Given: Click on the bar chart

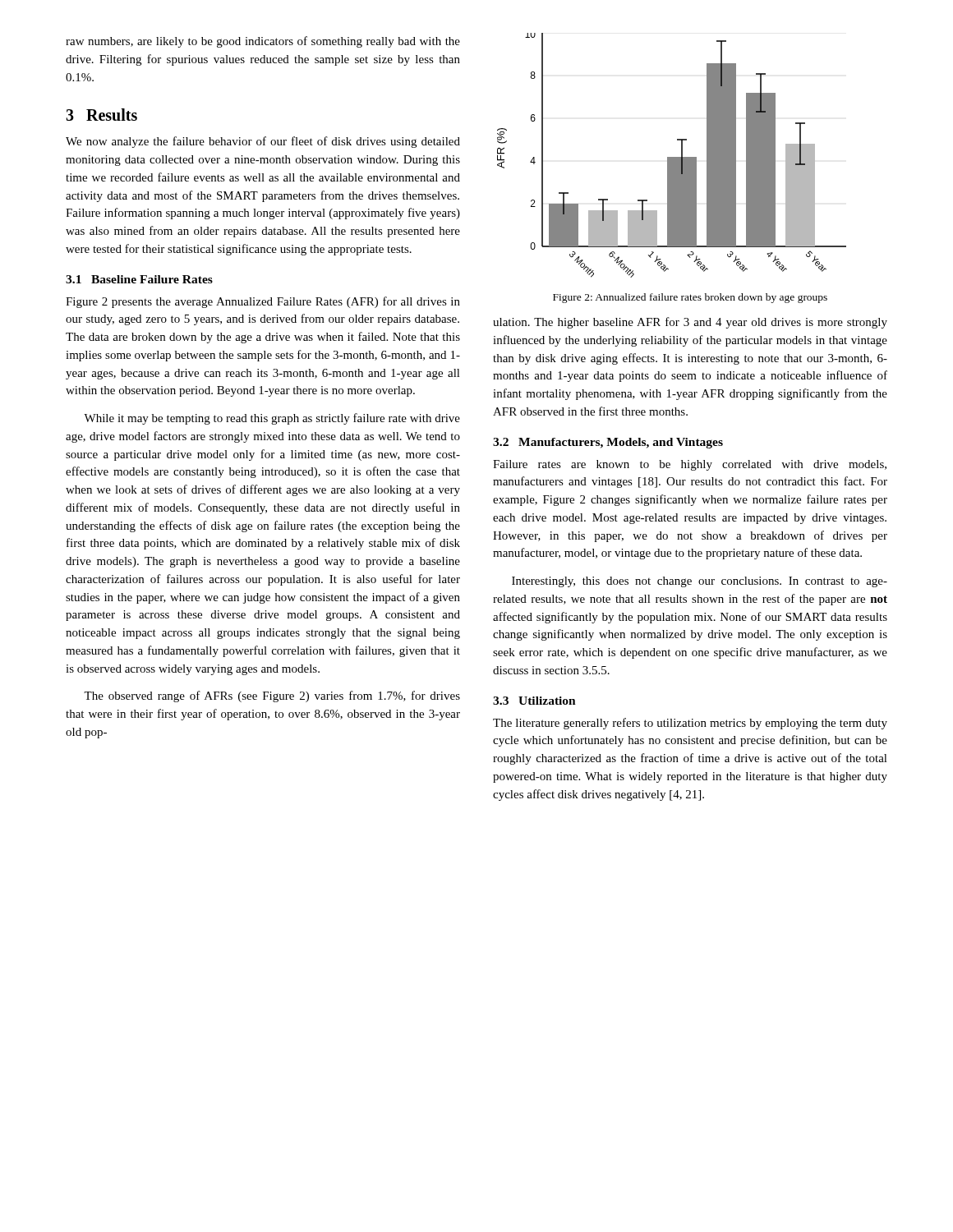Looking at the screenshot, I should (690, 160).
